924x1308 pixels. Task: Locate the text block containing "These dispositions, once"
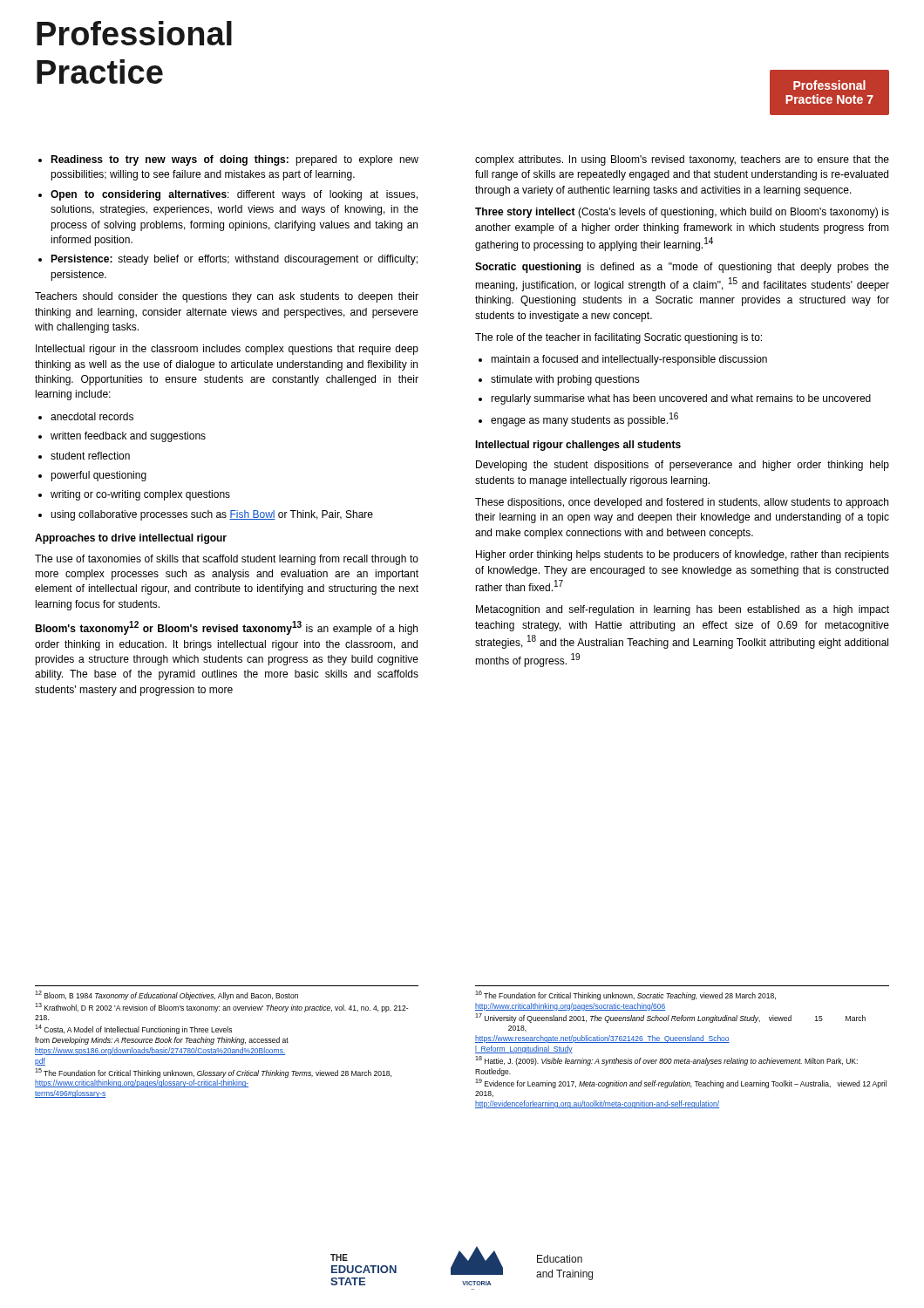(x=682, y=518)
